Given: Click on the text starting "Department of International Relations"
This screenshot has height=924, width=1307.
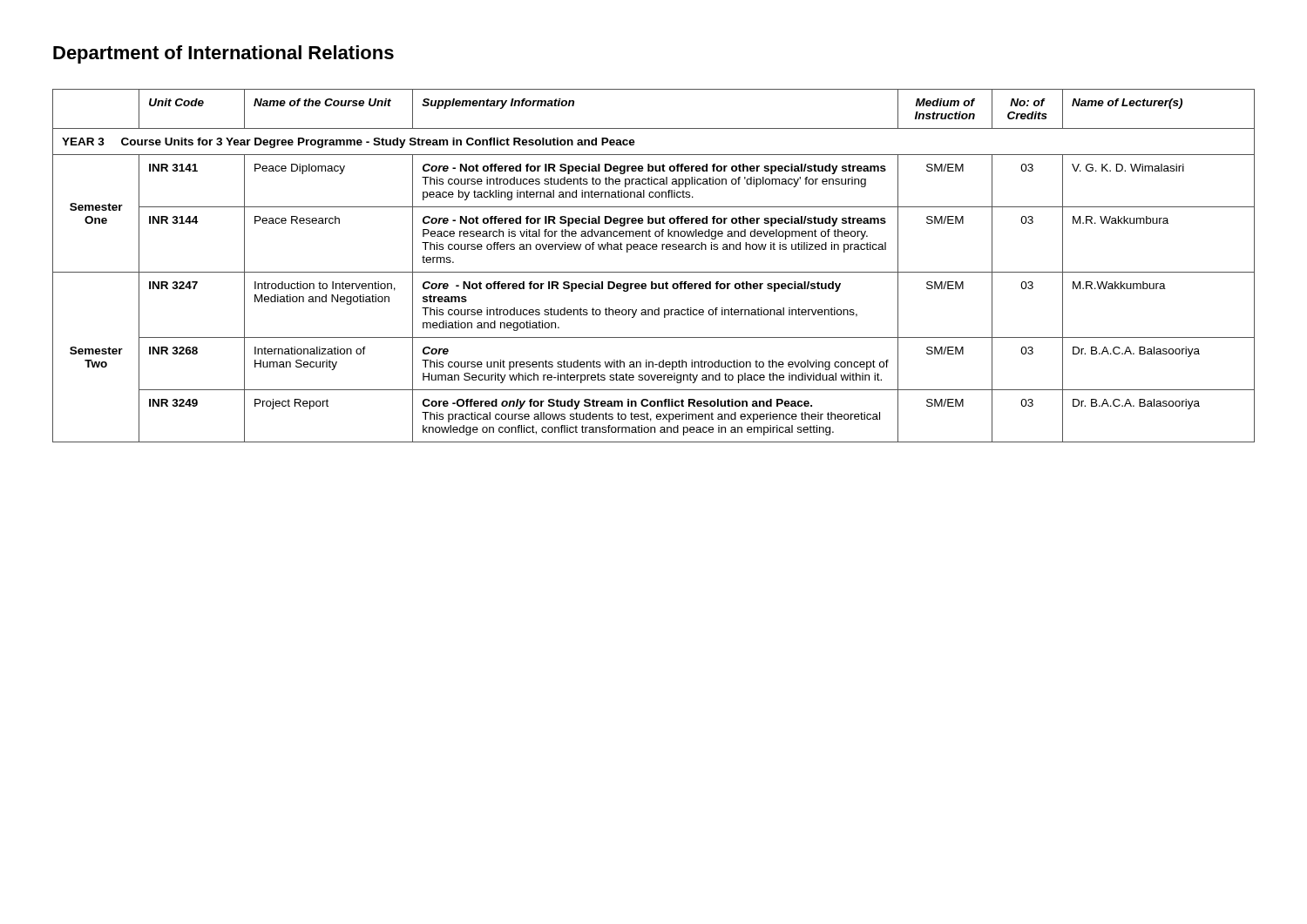Looking at the screenshot, I should pyautogui.click(x=223, y=53).
